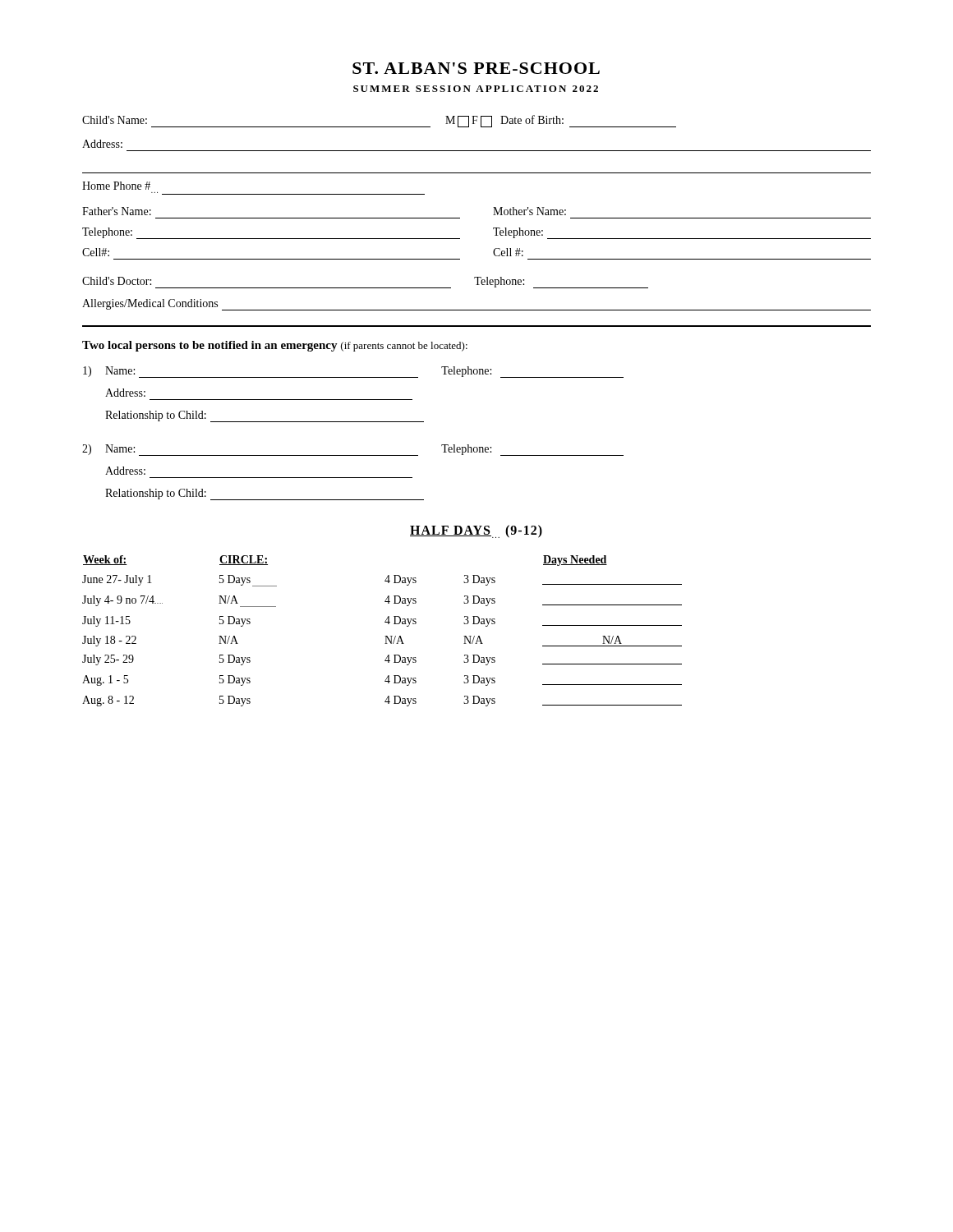Select the title with the text "ST. ALBAN'S PRE-SCHOOL"
The height and width of the screenshot is (1232, 953).
click(476, 68)
